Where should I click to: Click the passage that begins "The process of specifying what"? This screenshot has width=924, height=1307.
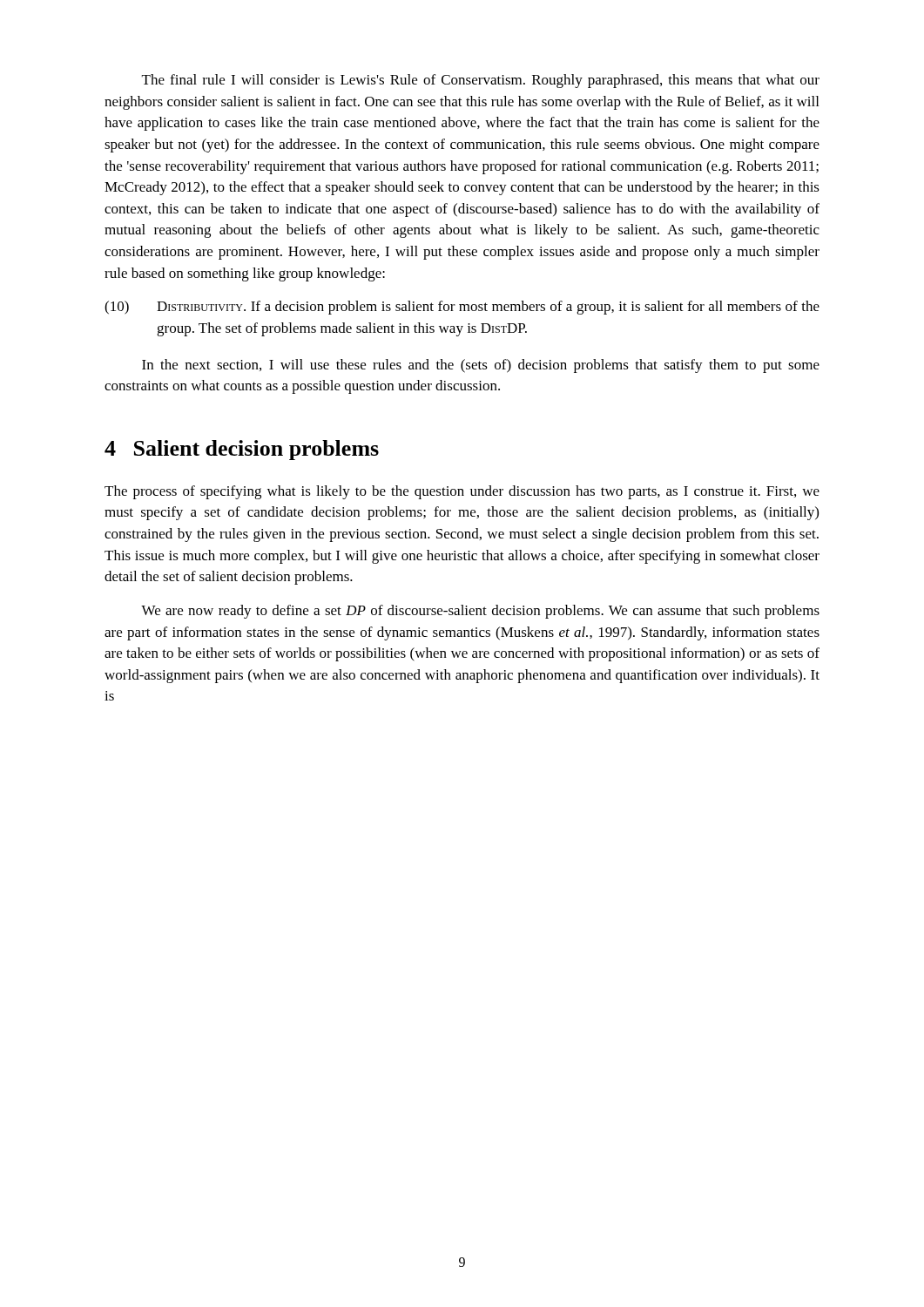pos(462,534)
